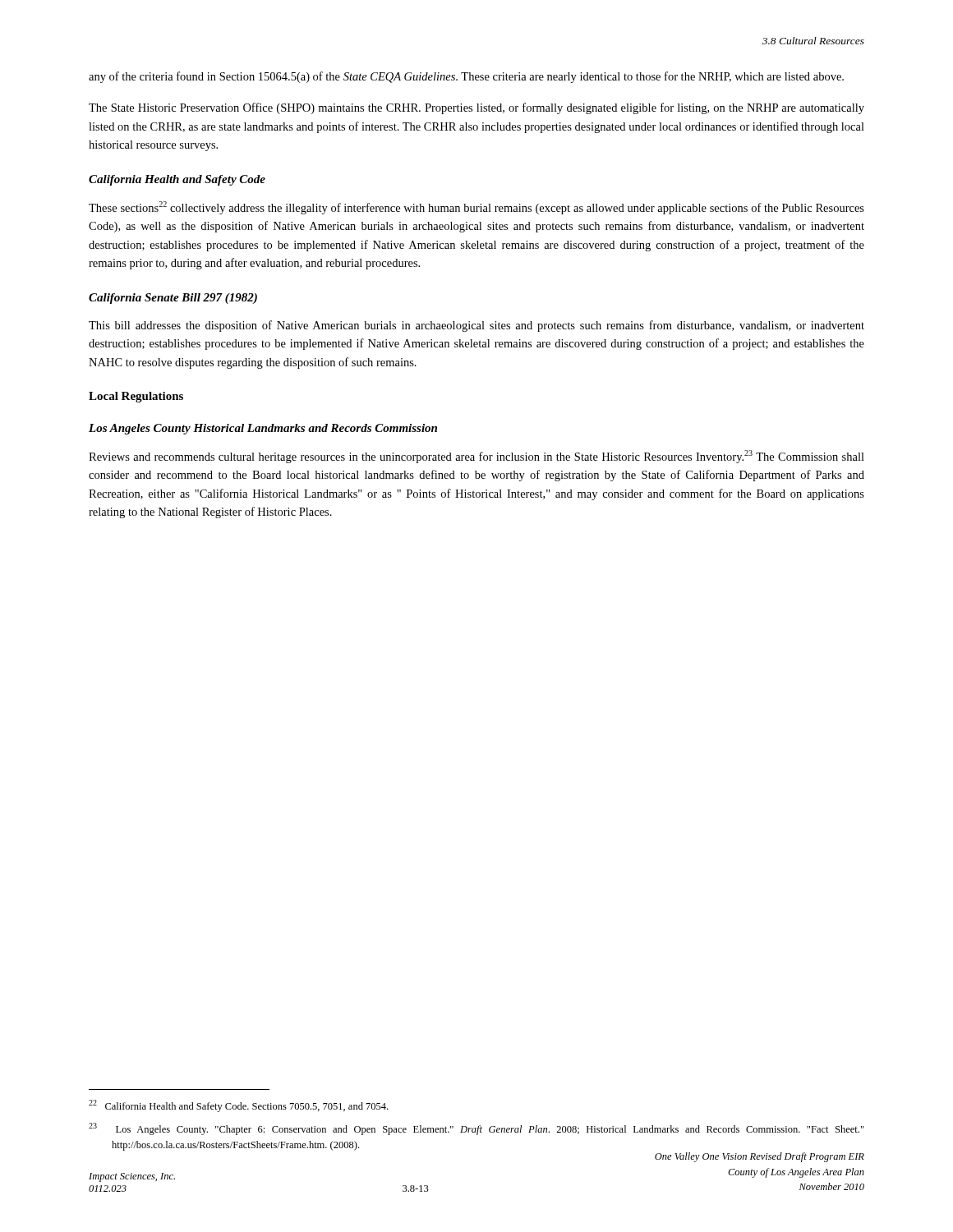This screenshot has width=953, height=1232.
Task: Find the section header with the text "California Senate Bill 297 (1982)"
Action: click(173, 297)
